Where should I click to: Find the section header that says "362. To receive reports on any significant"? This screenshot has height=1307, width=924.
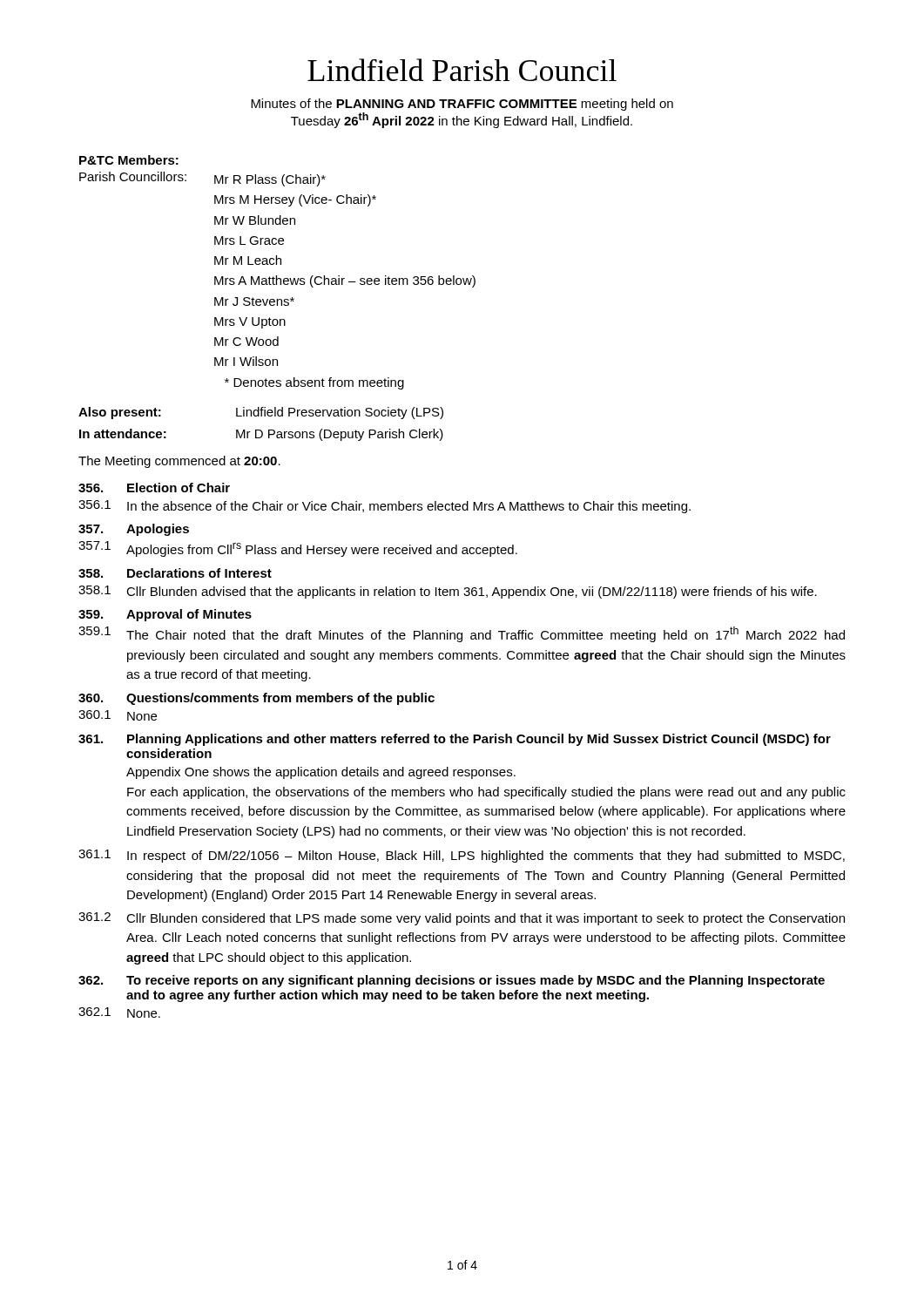462,987
